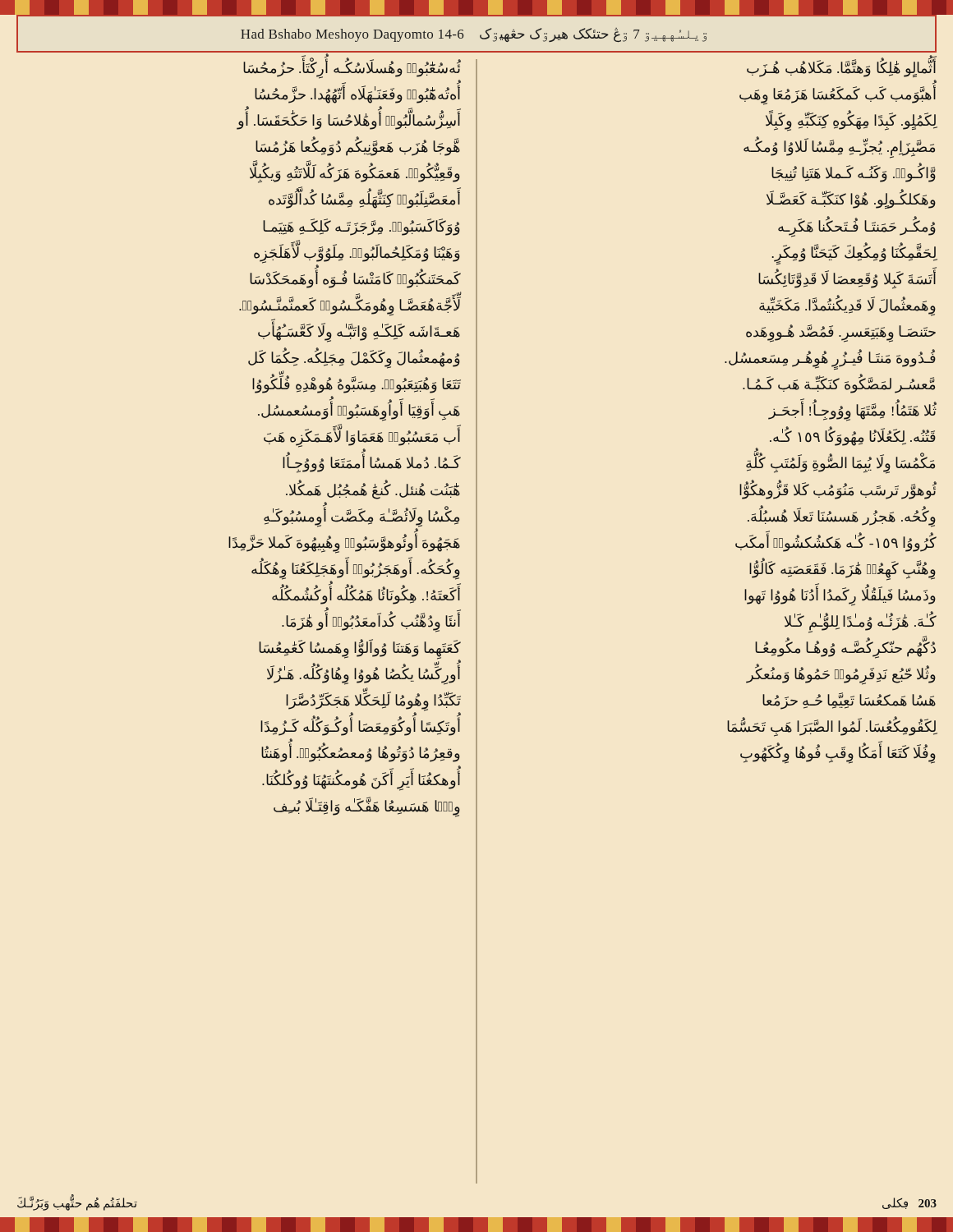
Task: Click on the text block starting "ئُەسُعَٰٓبُومٖ وهُسلَاسُكُـه أُرِكْتَأَ. حزُمحُسَا"
Action: pyautogui.click(x=345, y=436)
